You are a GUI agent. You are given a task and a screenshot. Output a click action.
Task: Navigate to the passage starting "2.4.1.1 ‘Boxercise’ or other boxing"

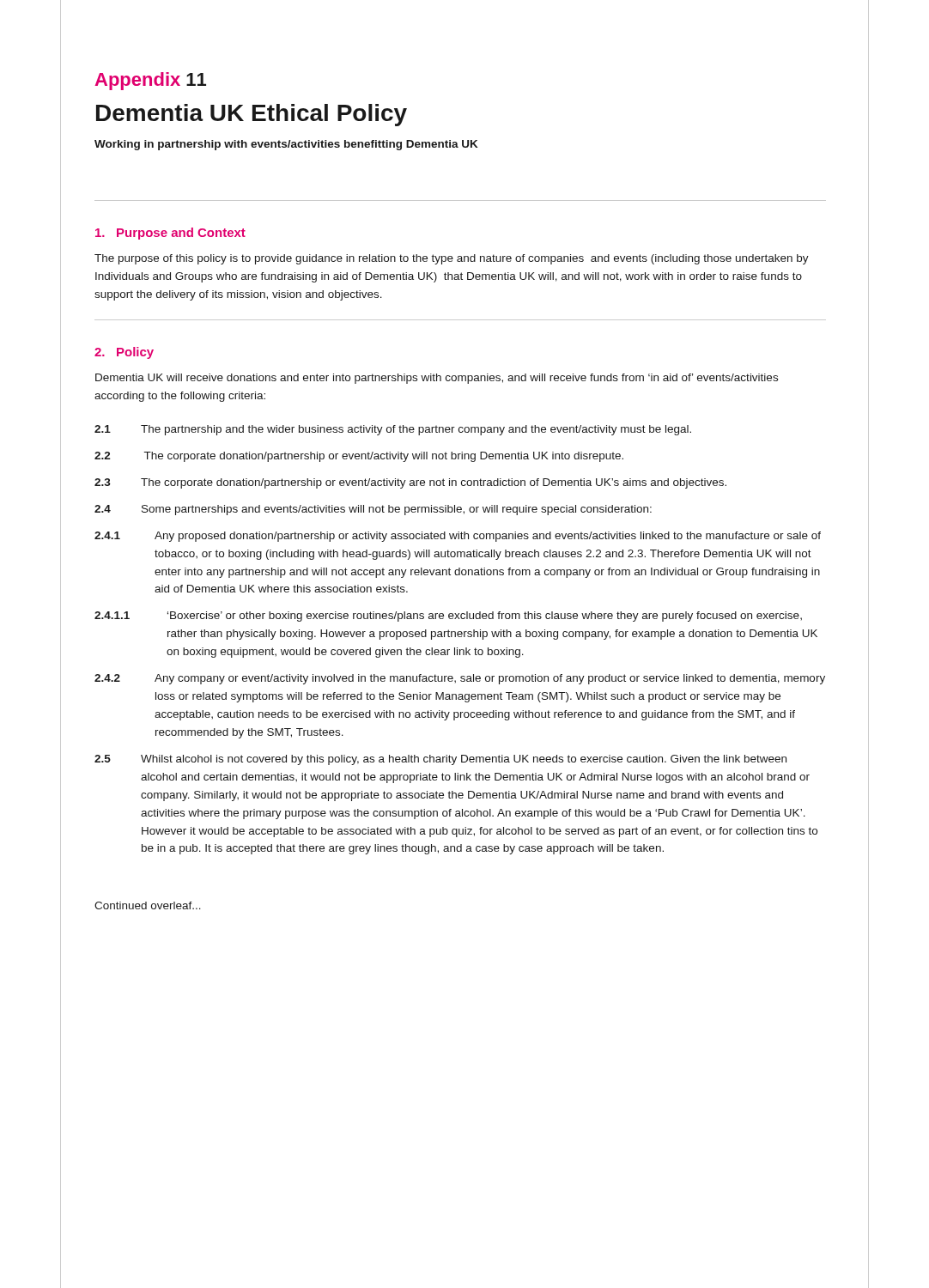[460, 634]
